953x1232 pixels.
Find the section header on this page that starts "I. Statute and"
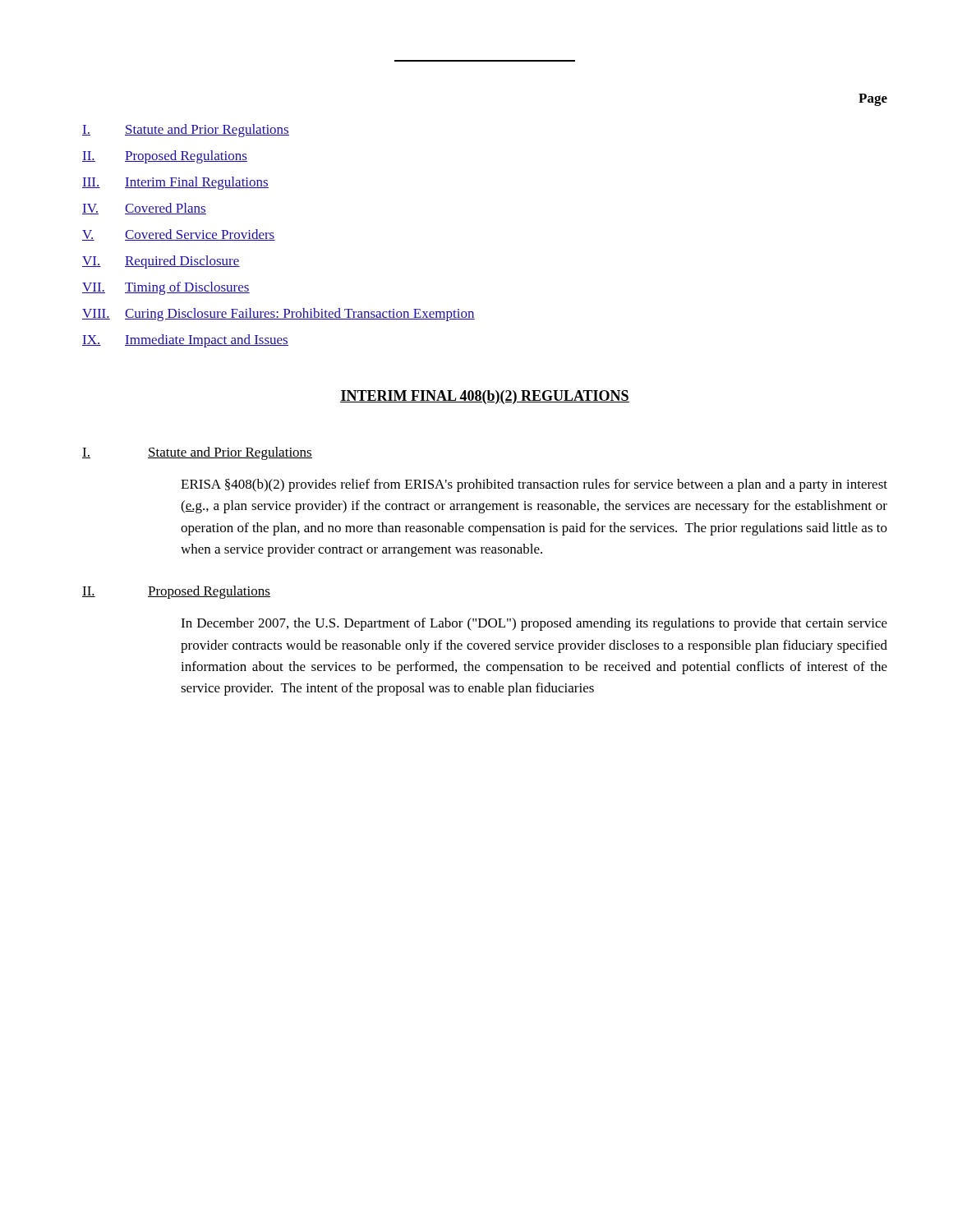(197, 453)
